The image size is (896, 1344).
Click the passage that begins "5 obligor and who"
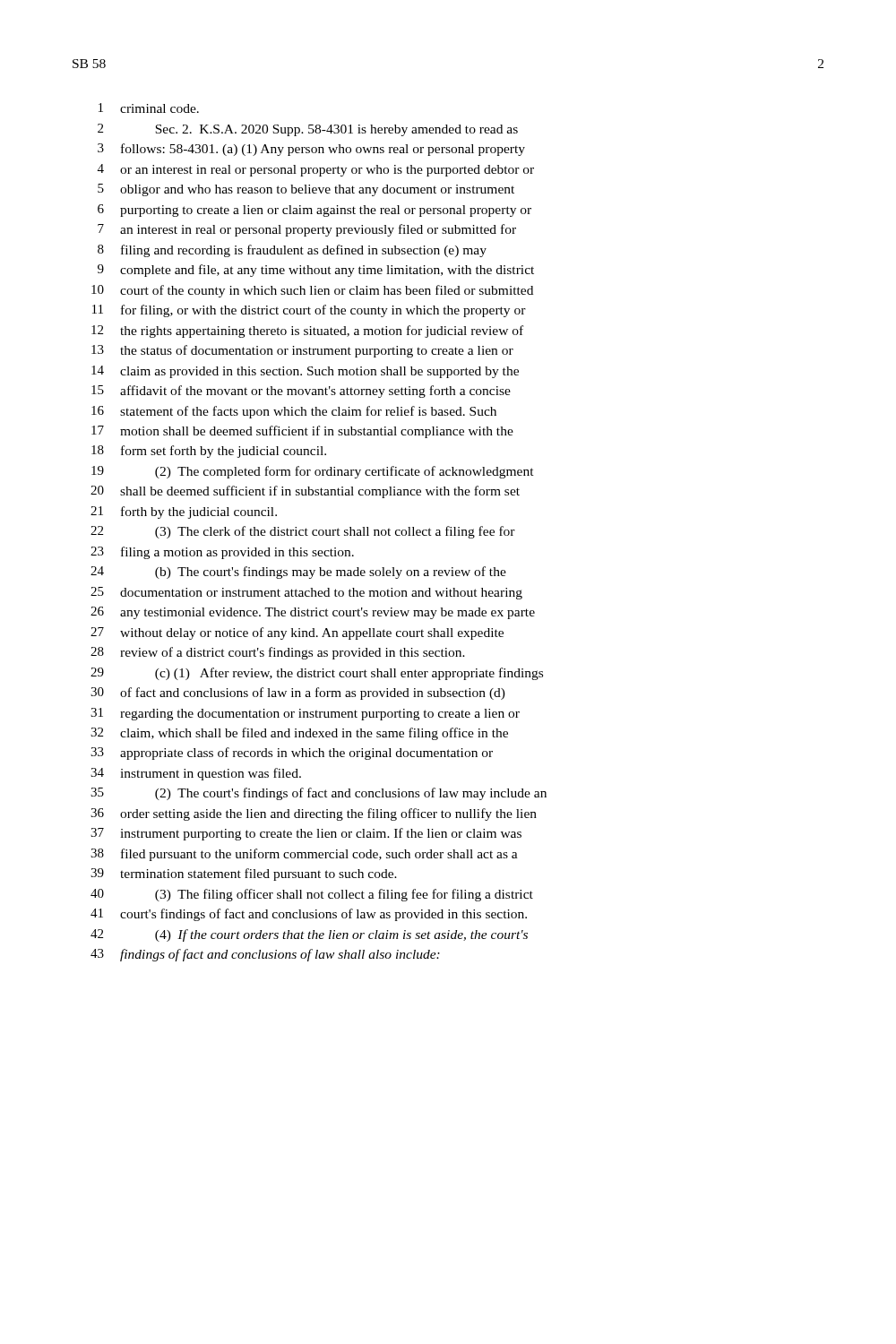(448, 190)
